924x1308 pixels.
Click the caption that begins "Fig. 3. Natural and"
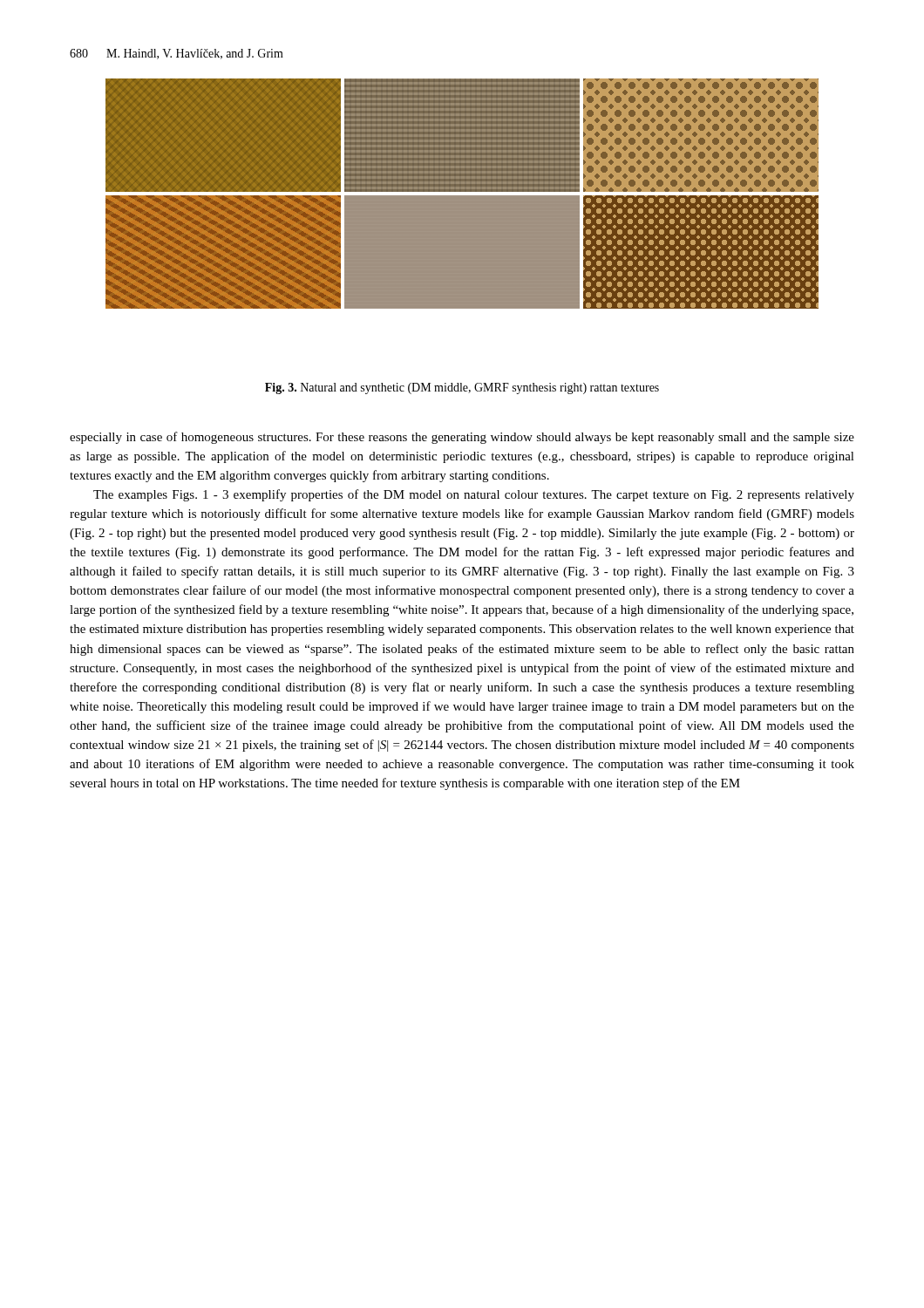point(462,388)
